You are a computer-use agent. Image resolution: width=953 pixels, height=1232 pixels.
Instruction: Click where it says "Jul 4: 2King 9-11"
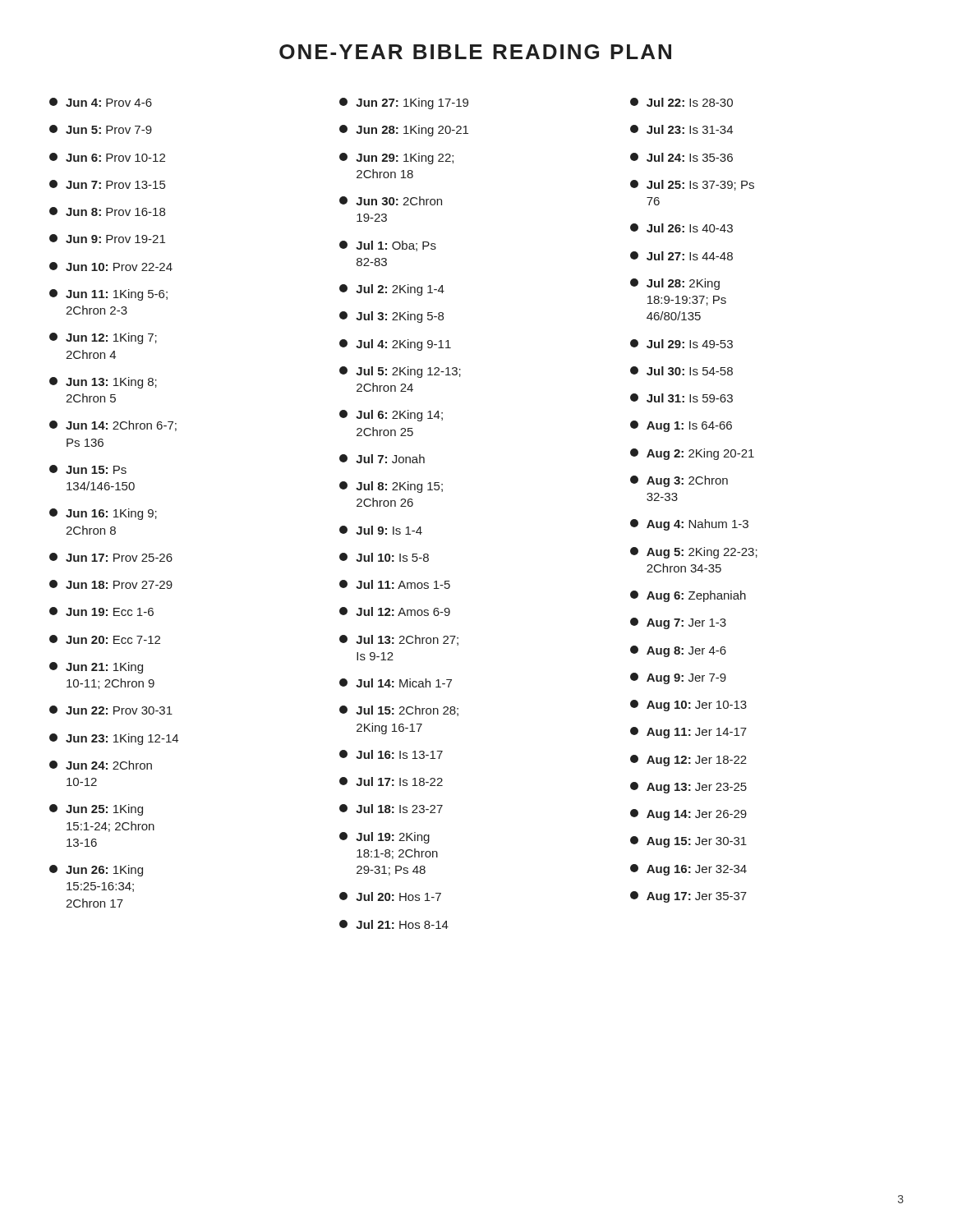click(x=395, y=344)
